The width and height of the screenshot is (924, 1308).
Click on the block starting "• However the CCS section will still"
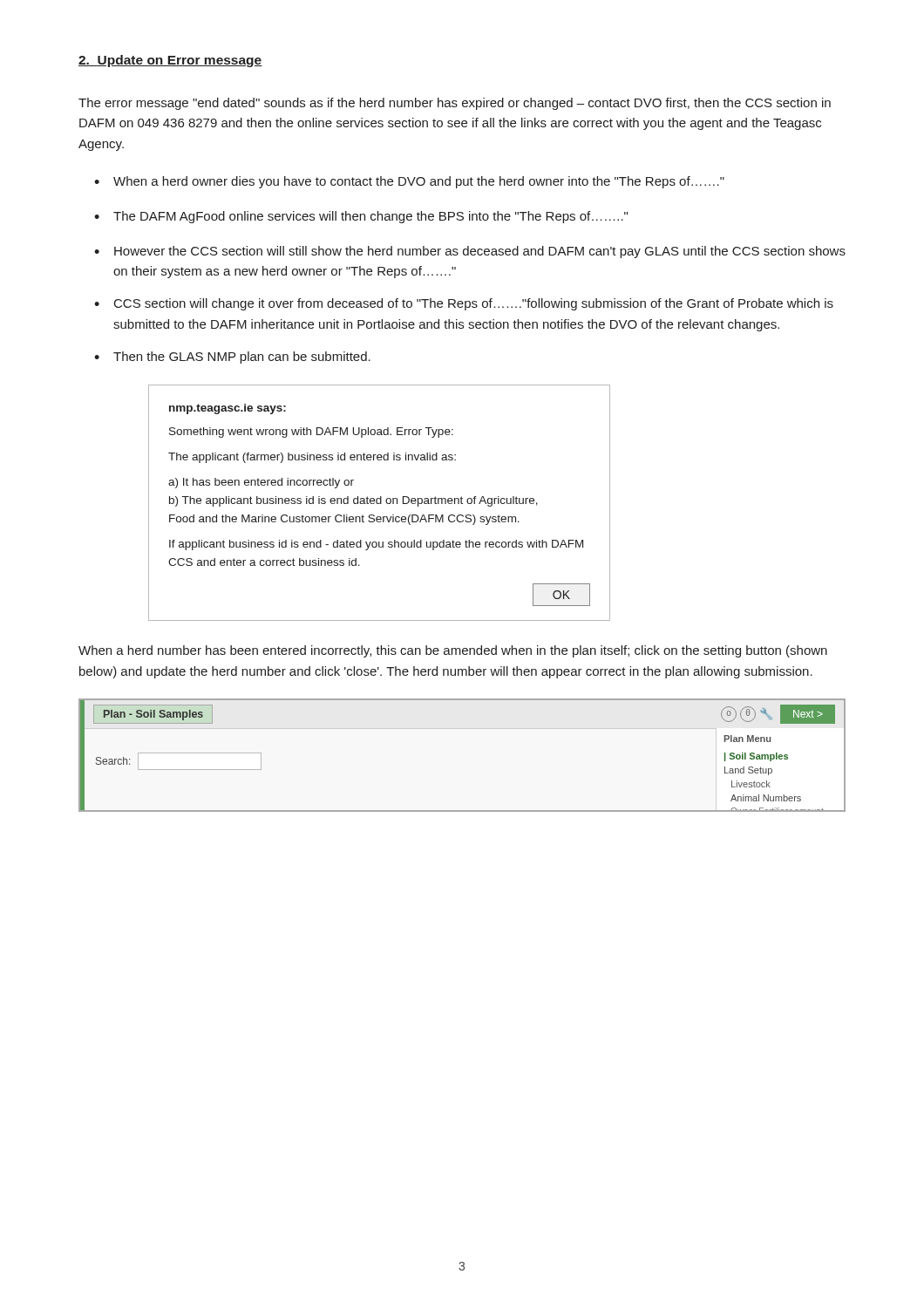470,261
